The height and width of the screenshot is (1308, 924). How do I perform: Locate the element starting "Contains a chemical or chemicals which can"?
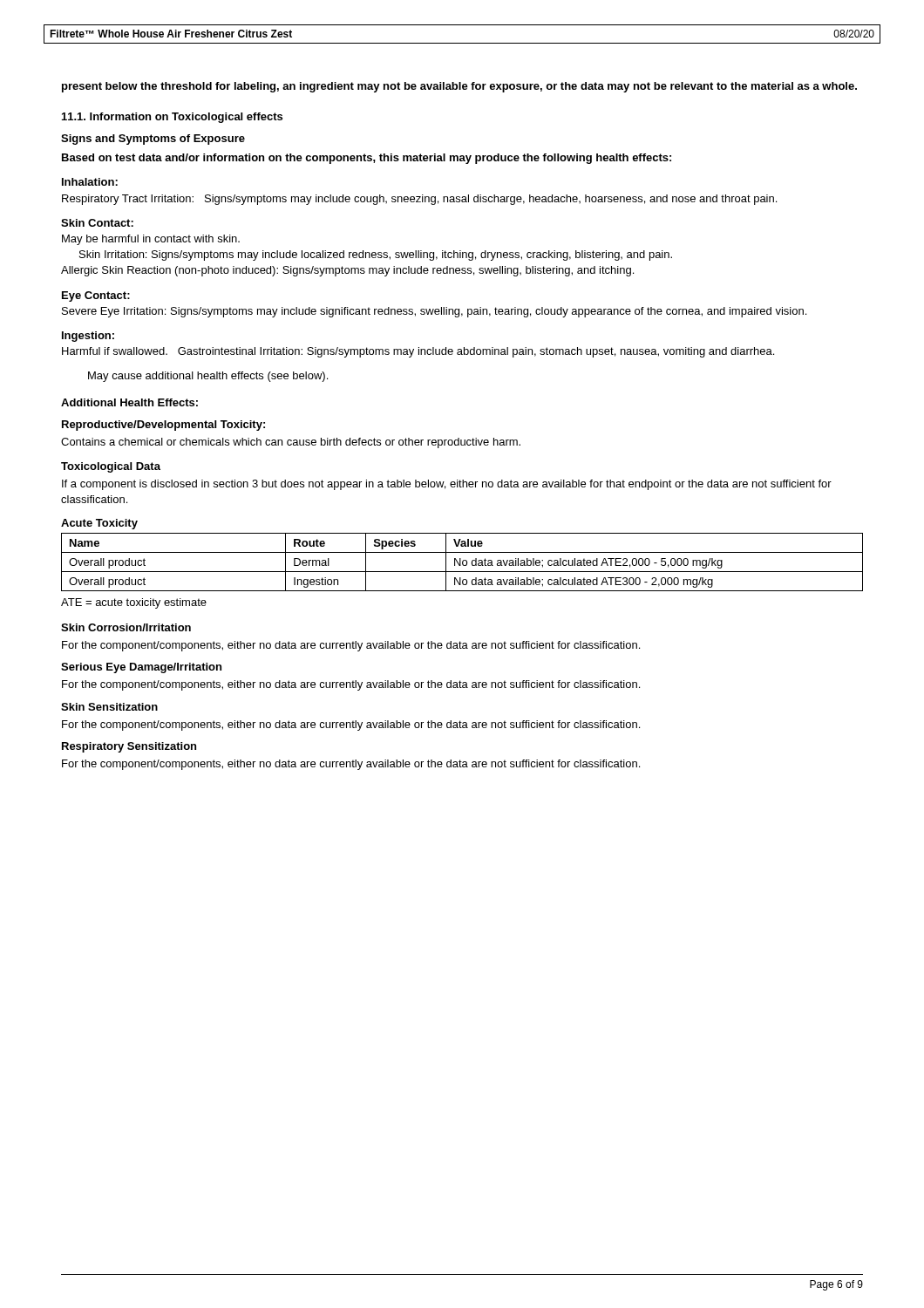click(291, 442)
